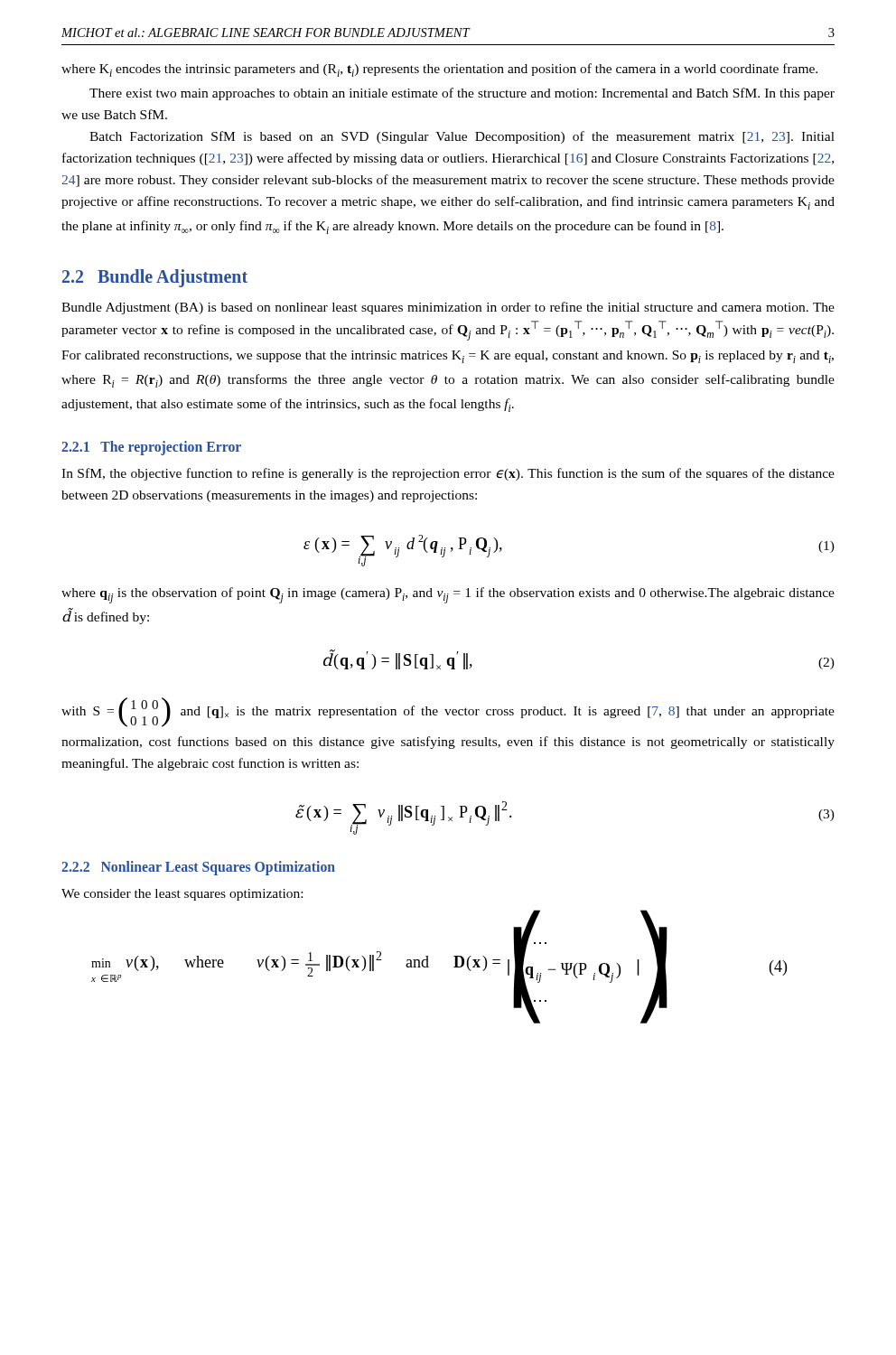The height and width of the screenshot is (1355, 896).
Task: Locate the text starting "d̃ ( q , q"
Action: (x=396, y=659)
